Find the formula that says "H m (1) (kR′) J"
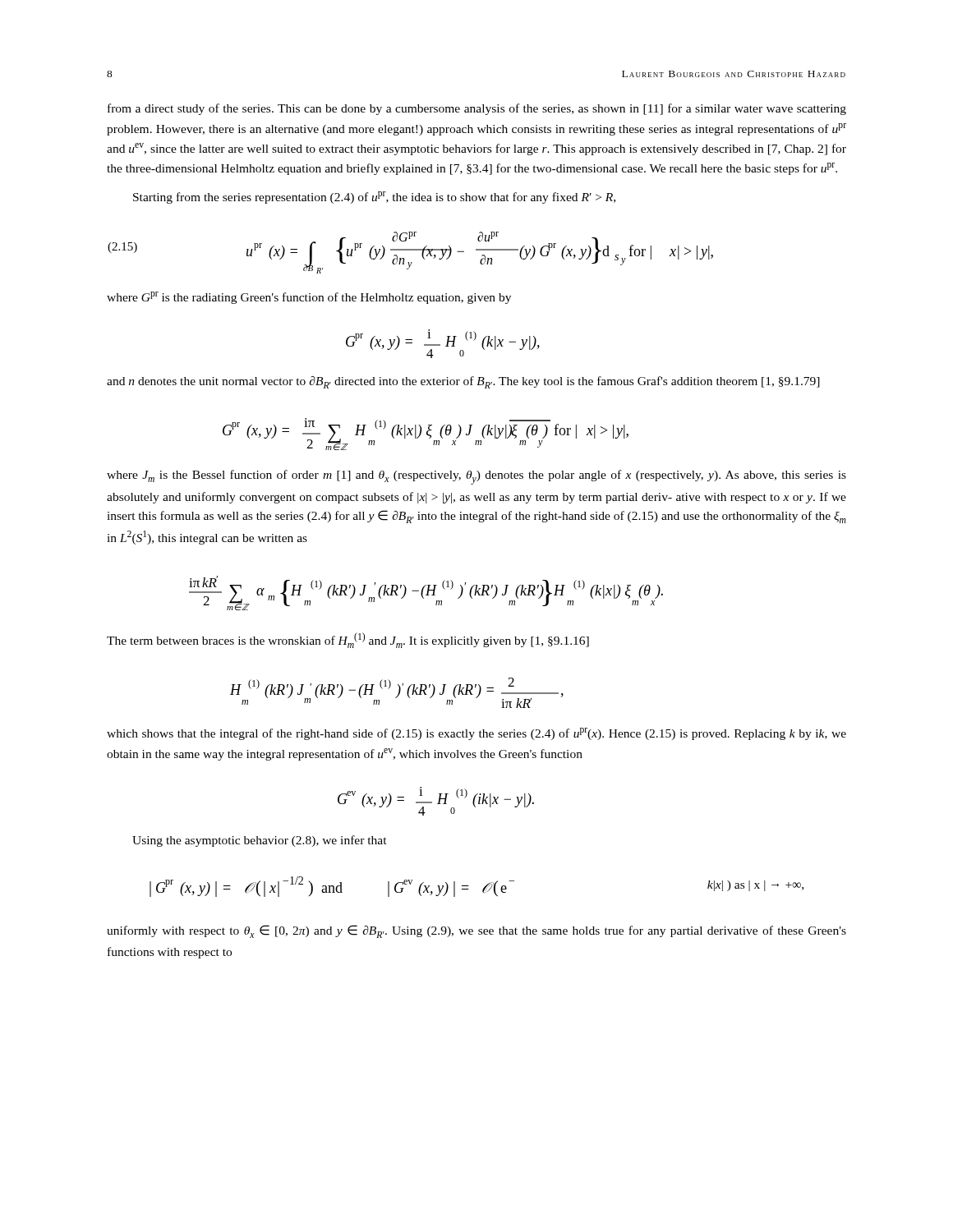 click(476, 688)
